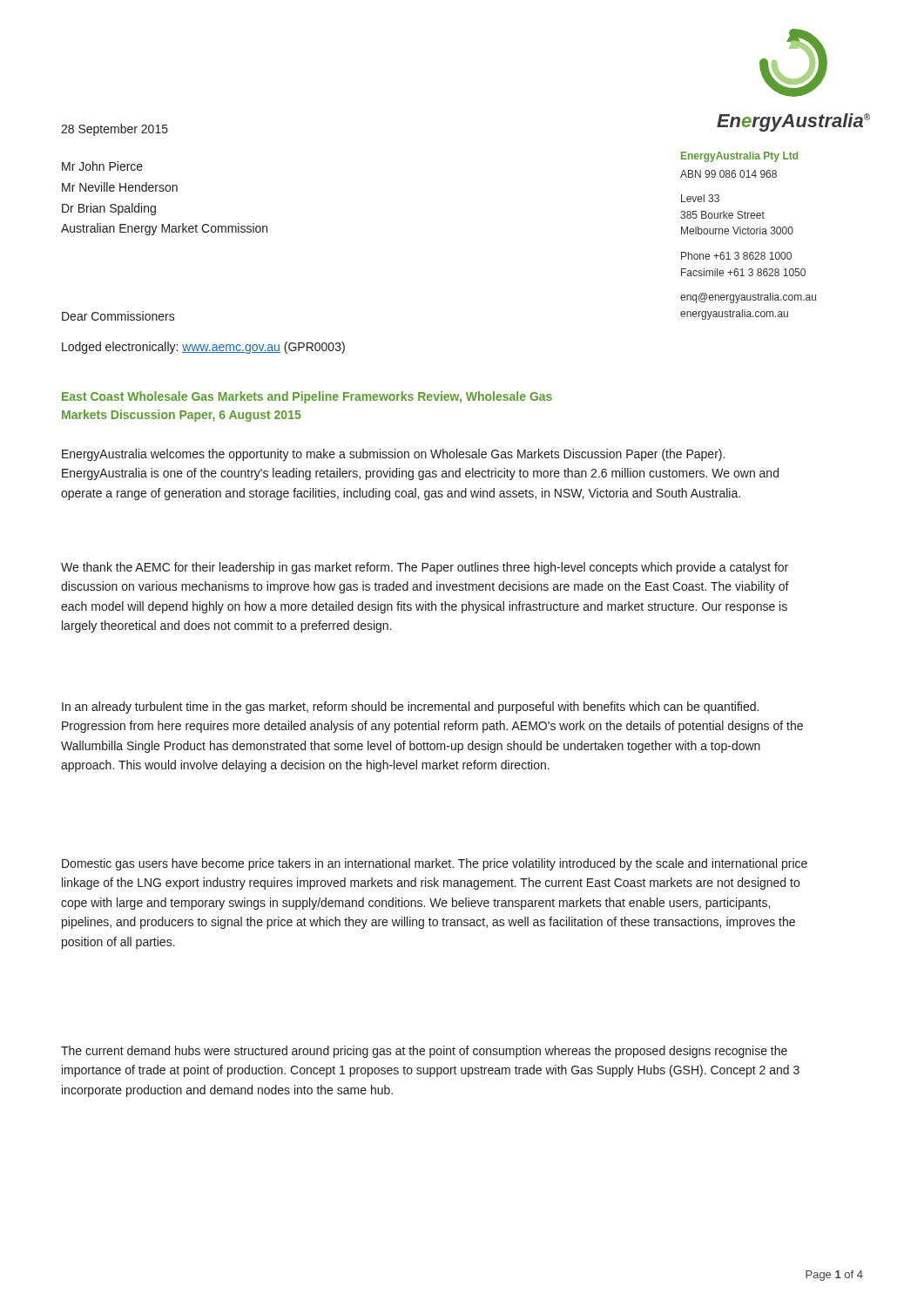Viewport: 924px width, 1307px height.
Task: Point to the region starting "Mr John Pierce Mr Neville Henderson Dr Brian"
Action: 165,198
